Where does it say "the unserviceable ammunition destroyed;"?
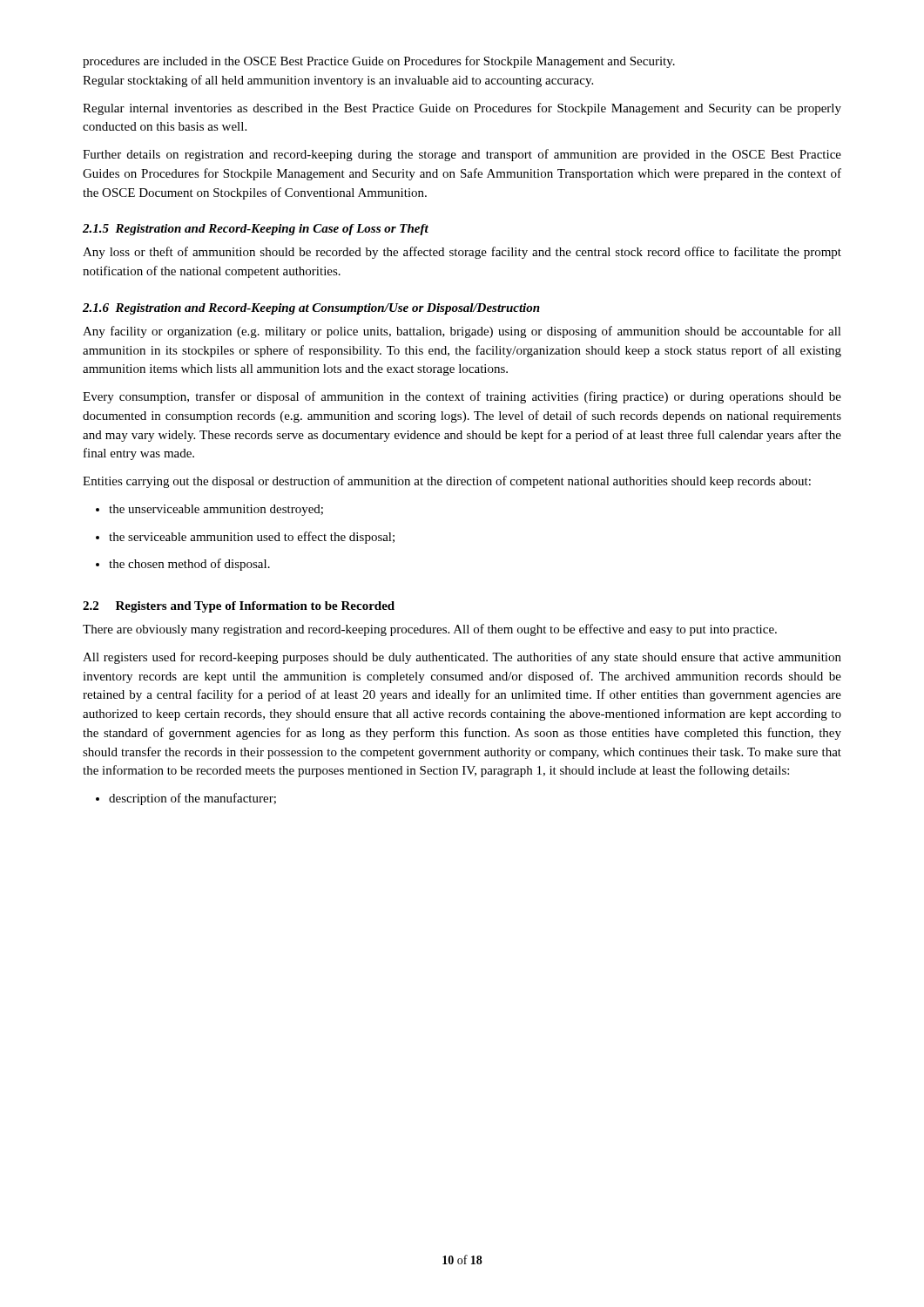 (x=209, y=510)
